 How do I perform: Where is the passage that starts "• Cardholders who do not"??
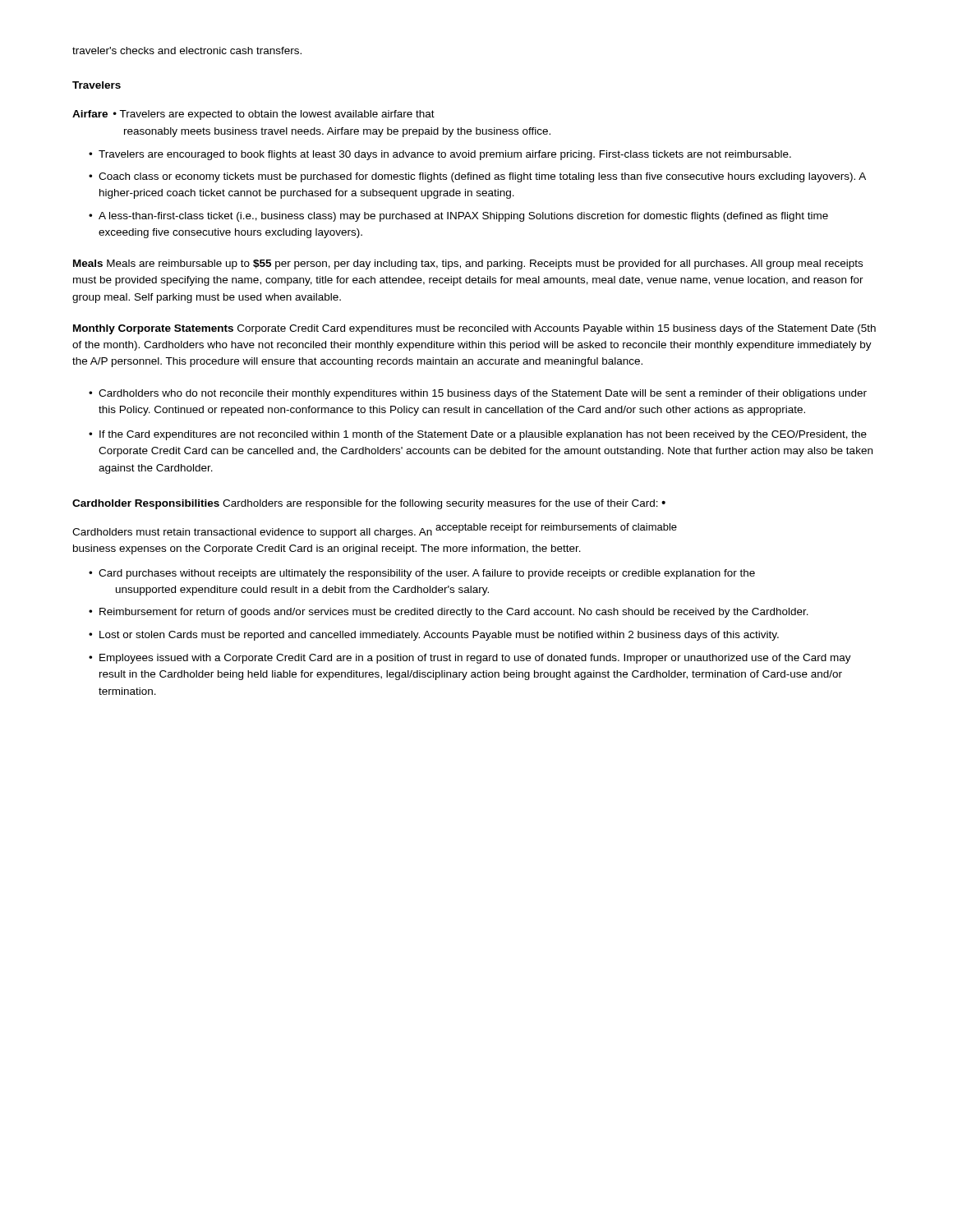click(478, 400)
